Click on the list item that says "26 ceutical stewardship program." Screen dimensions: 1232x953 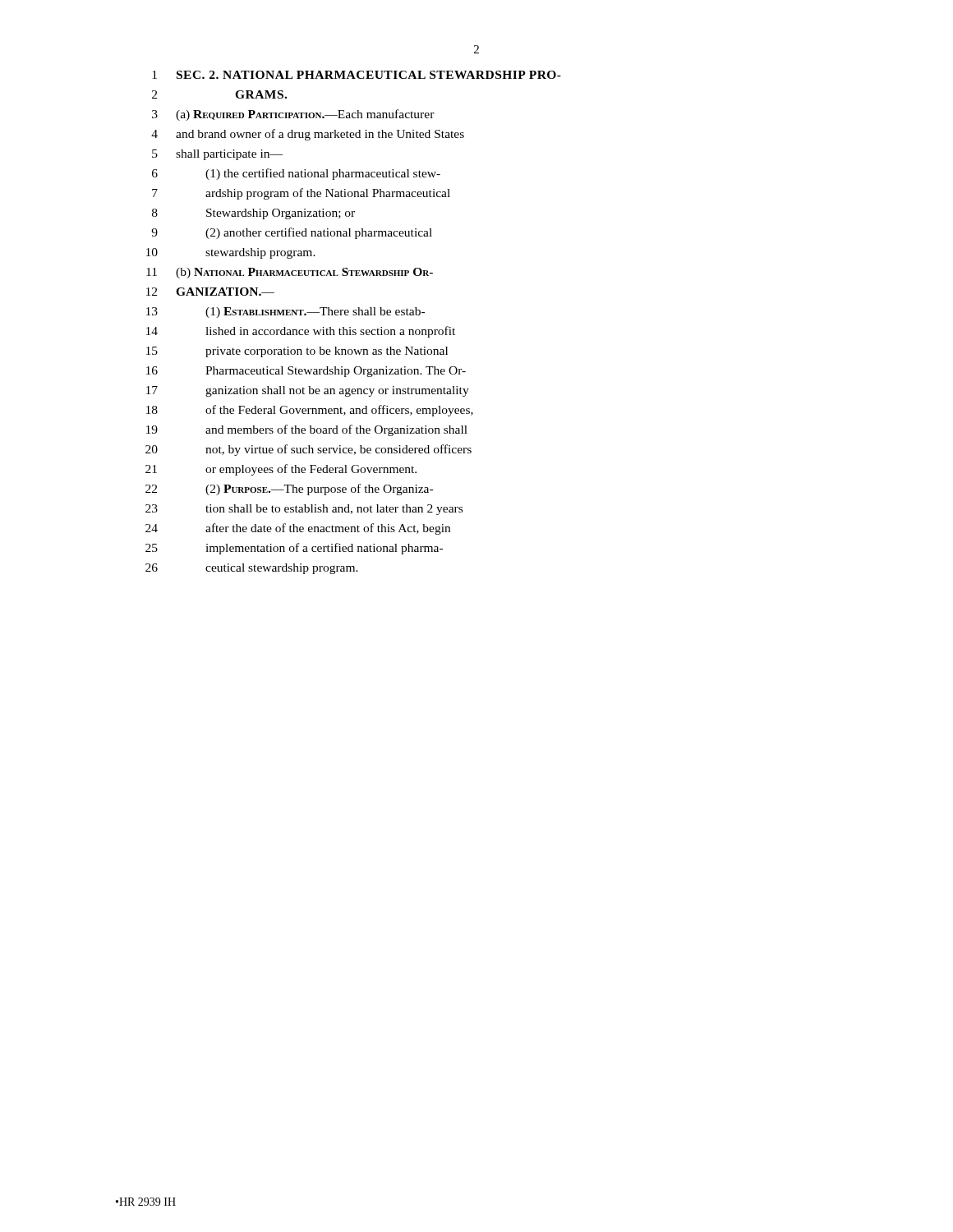pyautogui.click(x=252, y=569)
